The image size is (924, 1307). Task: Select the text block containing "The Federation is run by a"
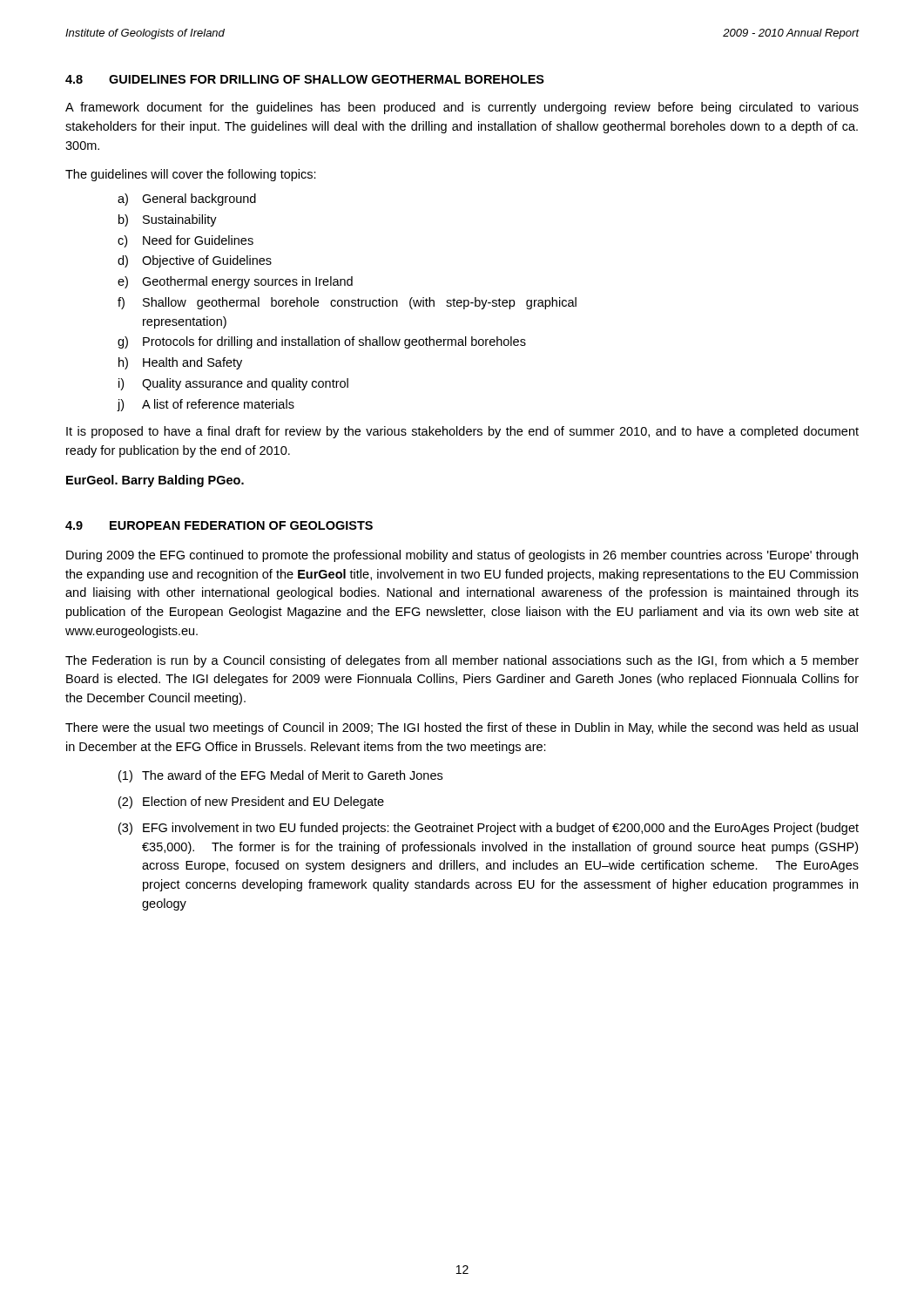pos(462,679)
